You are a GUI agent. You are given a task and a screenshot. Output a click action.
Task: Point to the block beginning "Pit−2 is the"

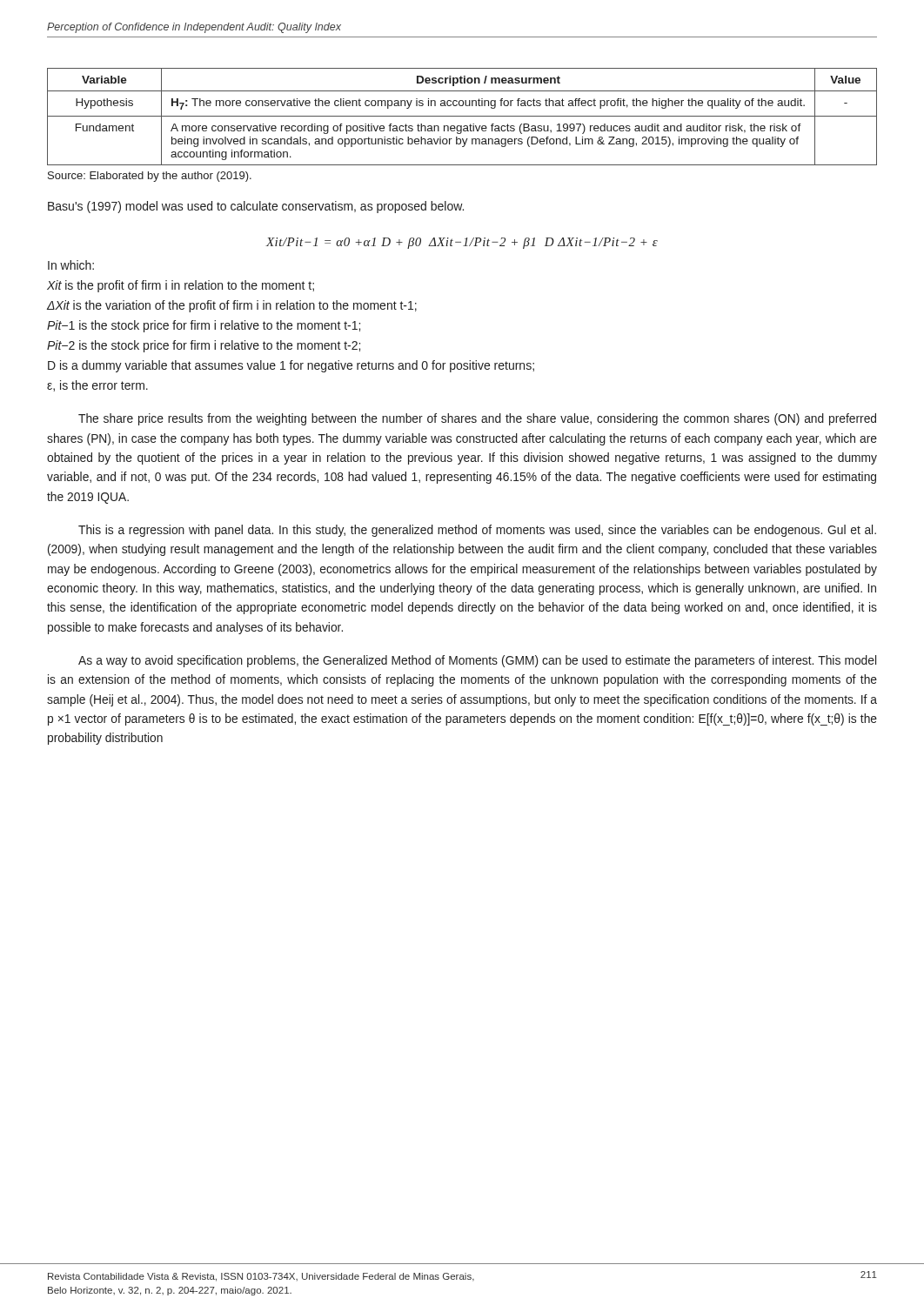pyautogui.click(x=204, y=345)
